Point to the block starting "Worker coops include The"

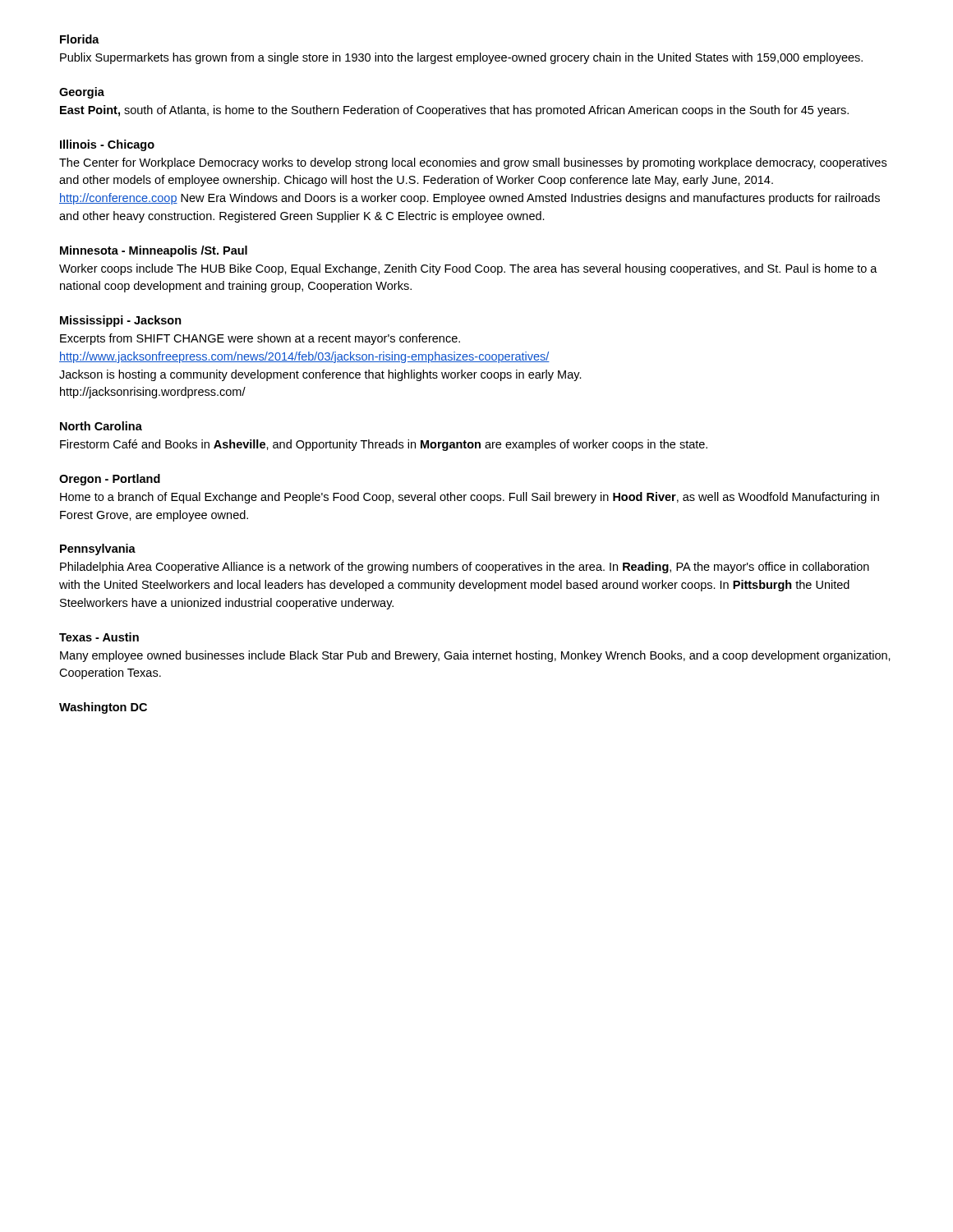pos(468,277)
